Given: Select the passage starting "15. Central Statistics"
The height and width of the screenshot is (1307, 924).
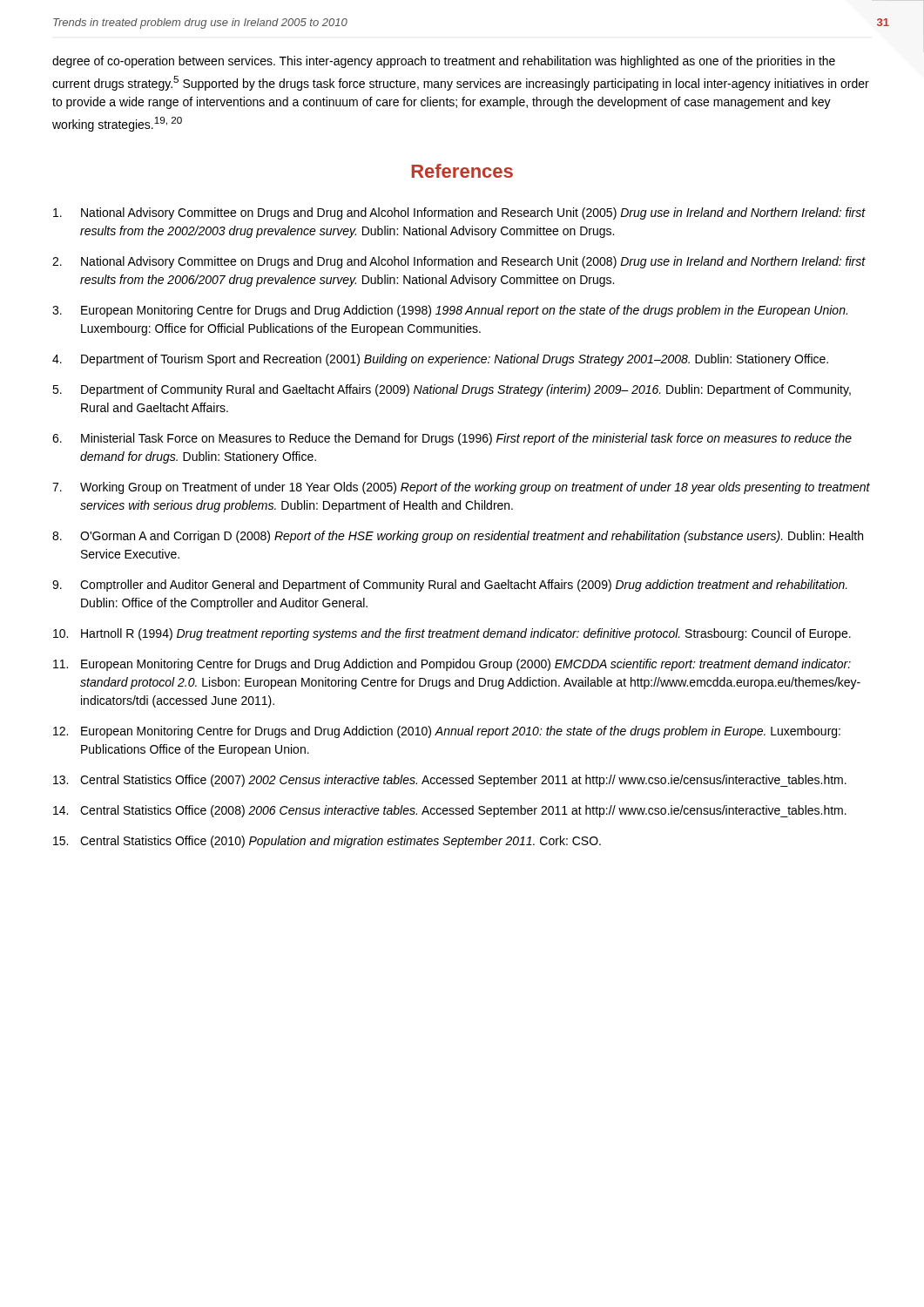Looking at the screenshot, I should (462, 841).
